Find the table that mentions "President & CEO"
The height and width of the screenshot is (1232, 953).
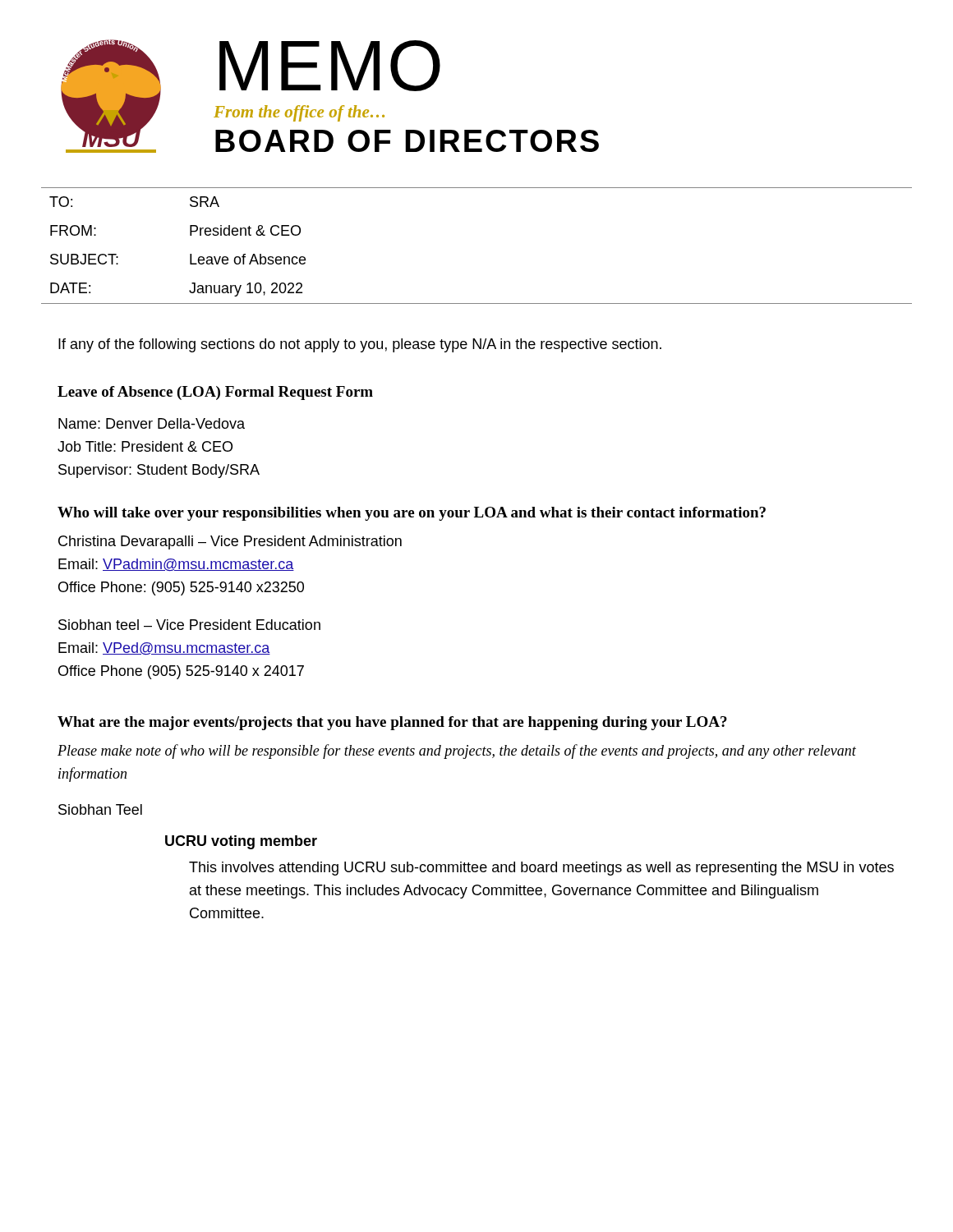point(476,246)
